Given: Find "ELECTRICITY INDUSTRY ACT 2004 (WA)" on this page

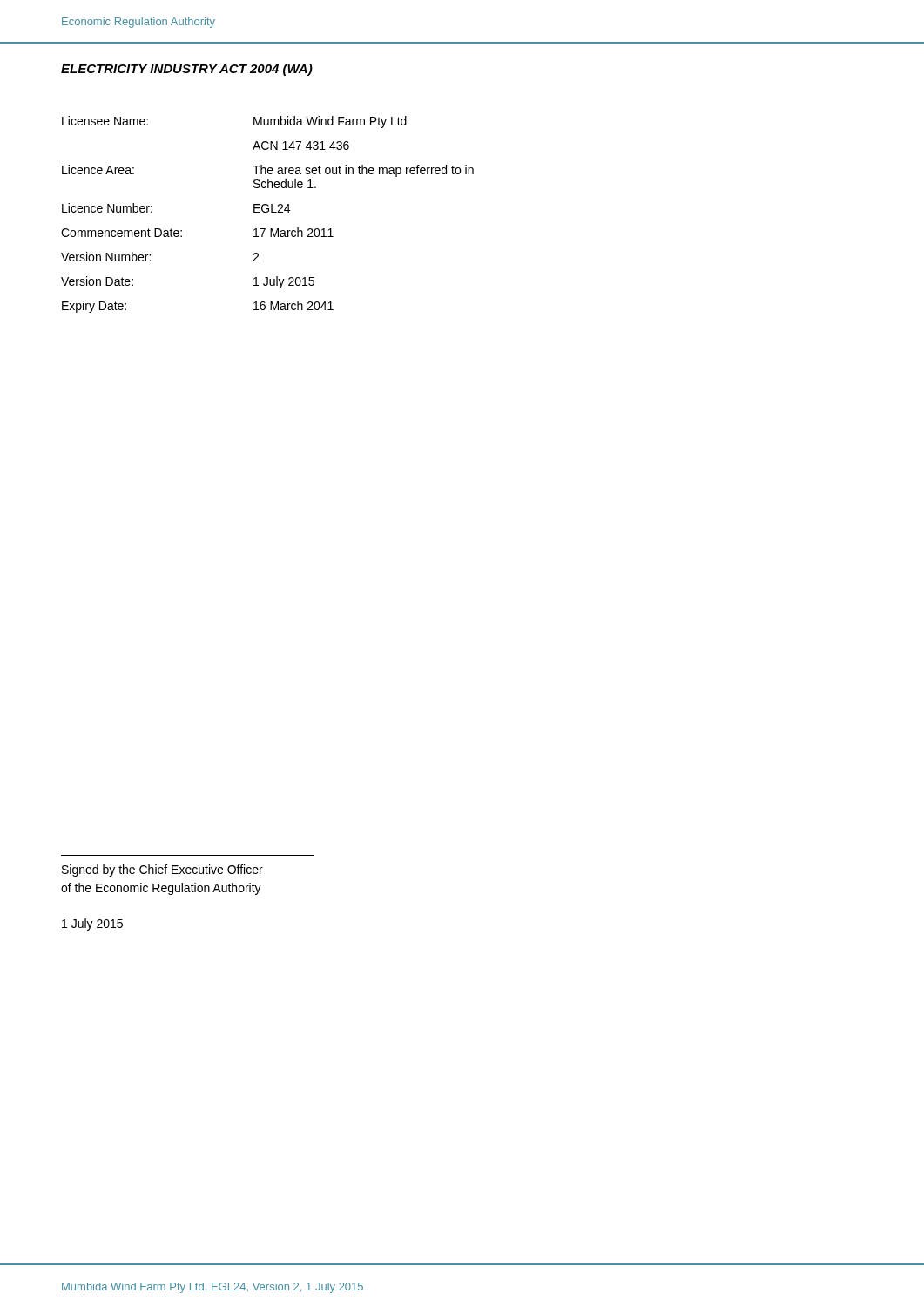Looking at the screenshot, I should (x=187, y=68).
